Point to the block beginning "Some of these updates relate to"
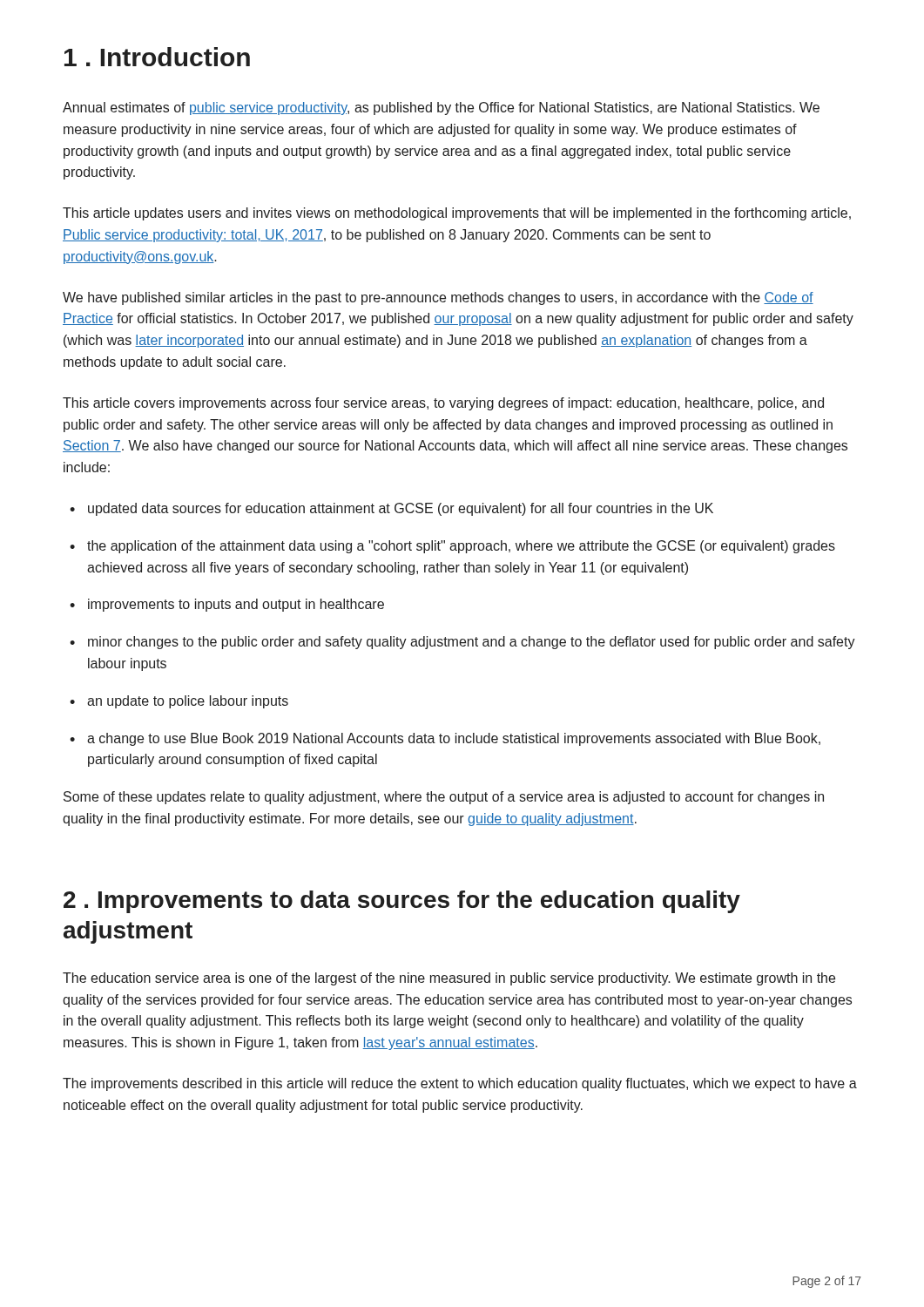 pos(444,808)
